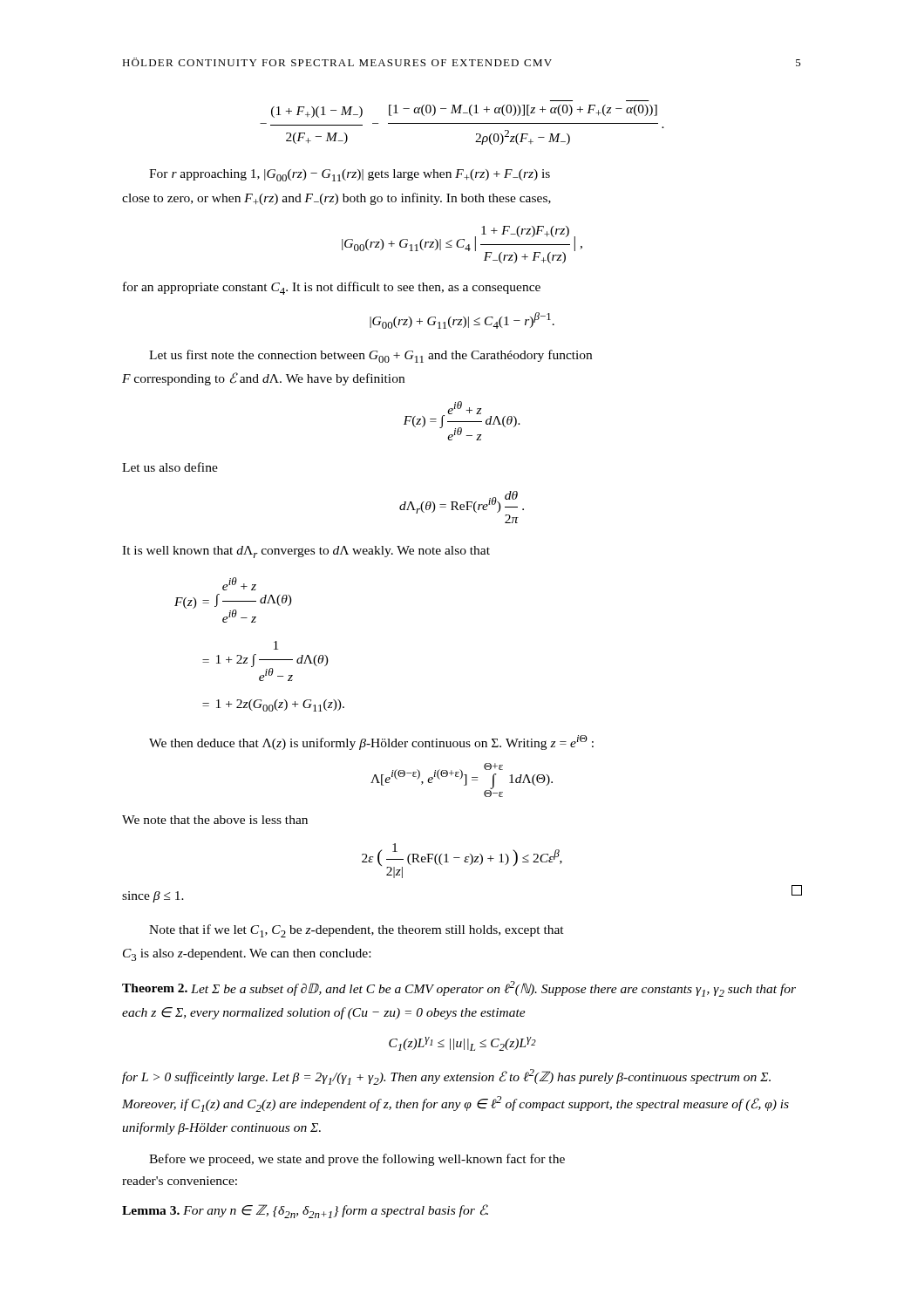This screenshot has width=924, height=1308.
Task: Find the block on this page that starts "Theorem 2. Let Σ be a subset of"
Action: click(462, 1056)
